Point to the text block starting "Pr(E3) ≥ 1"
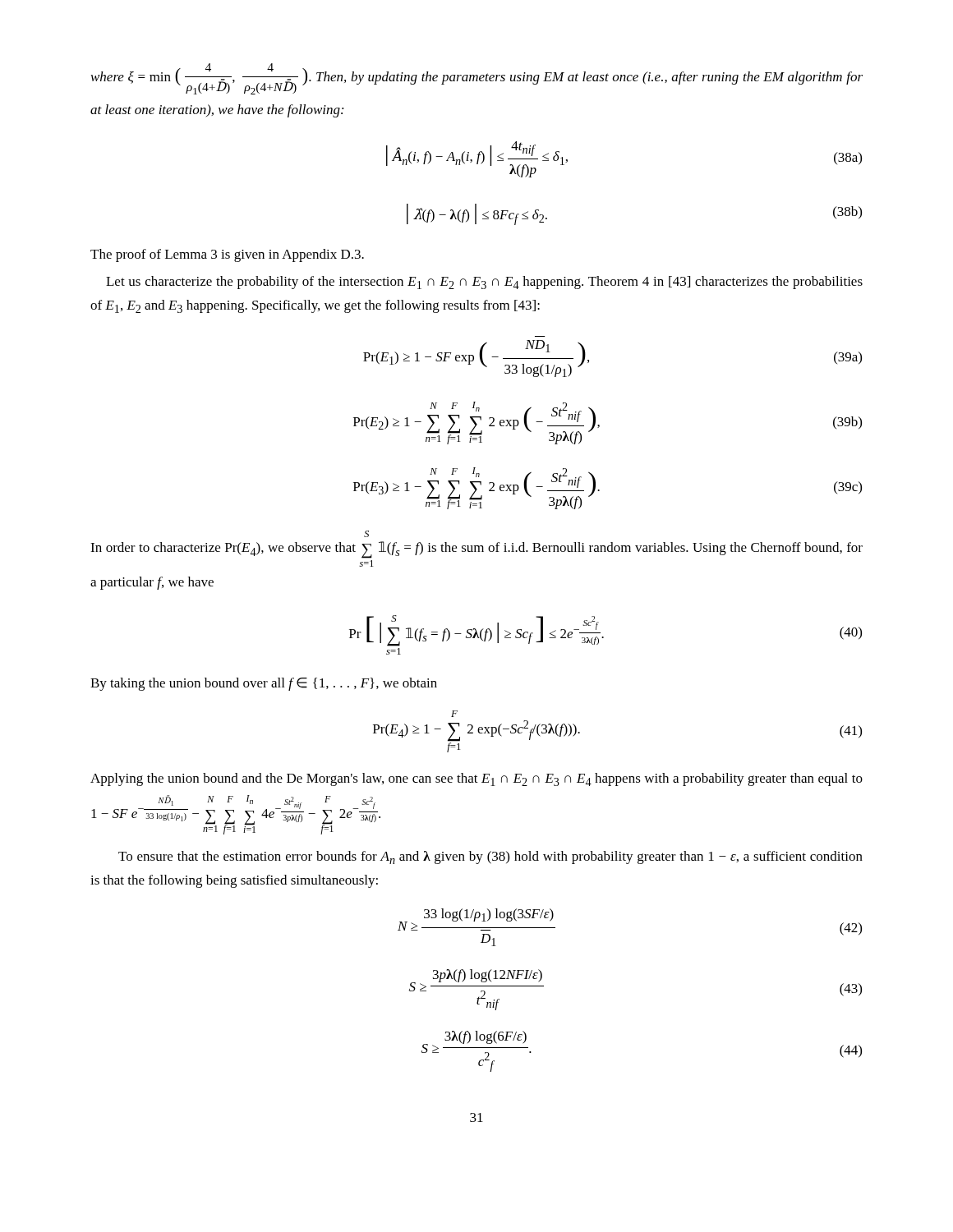Screen dimensions: 1232x953 pos(476,487)
